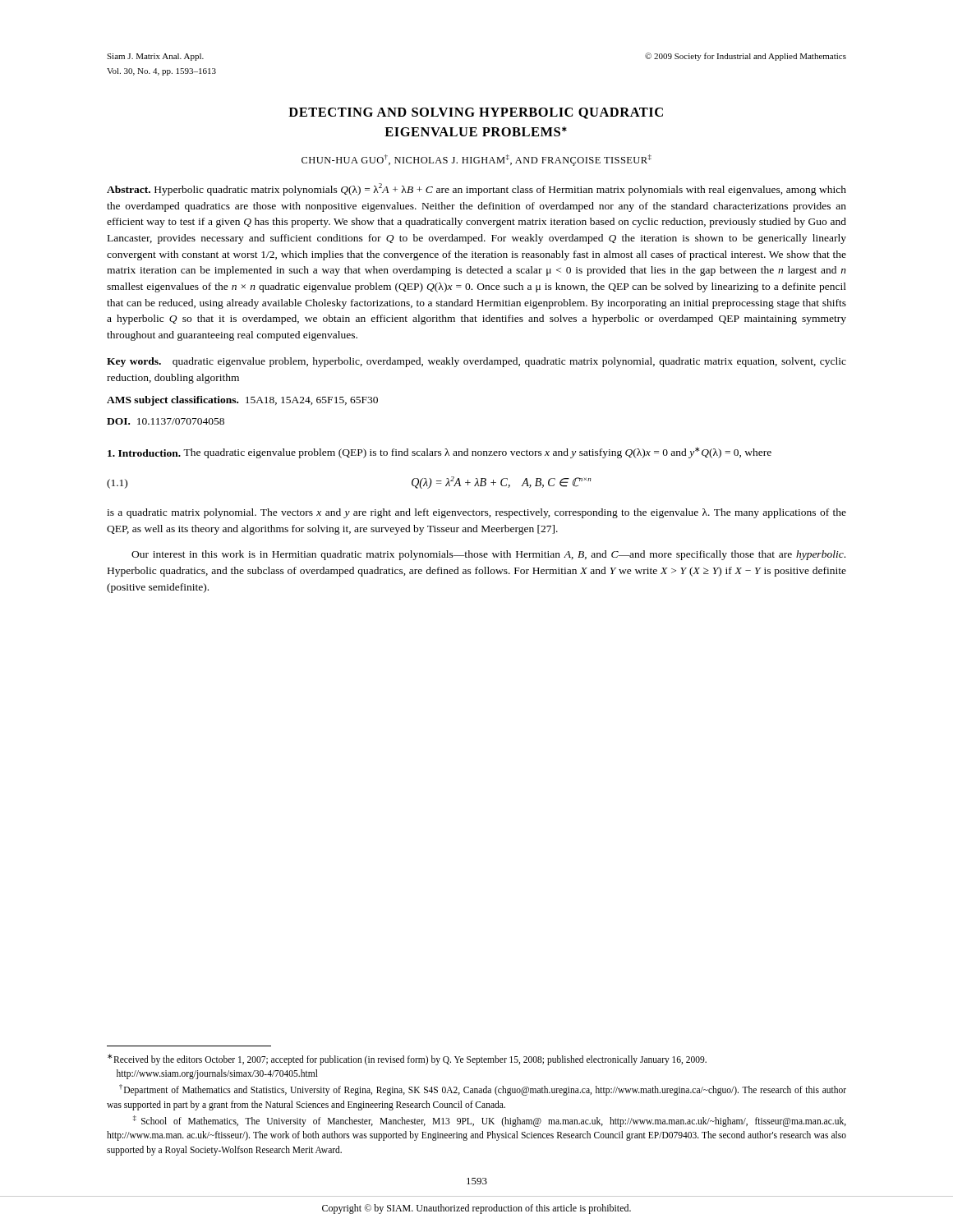This screenshot has width=953, height=1232.
Task: Find the block on this page that starts "CHUN-HUA GUO†, NICHOLAS J. HIGHAM‡, AND"
Action: point(476,159)
